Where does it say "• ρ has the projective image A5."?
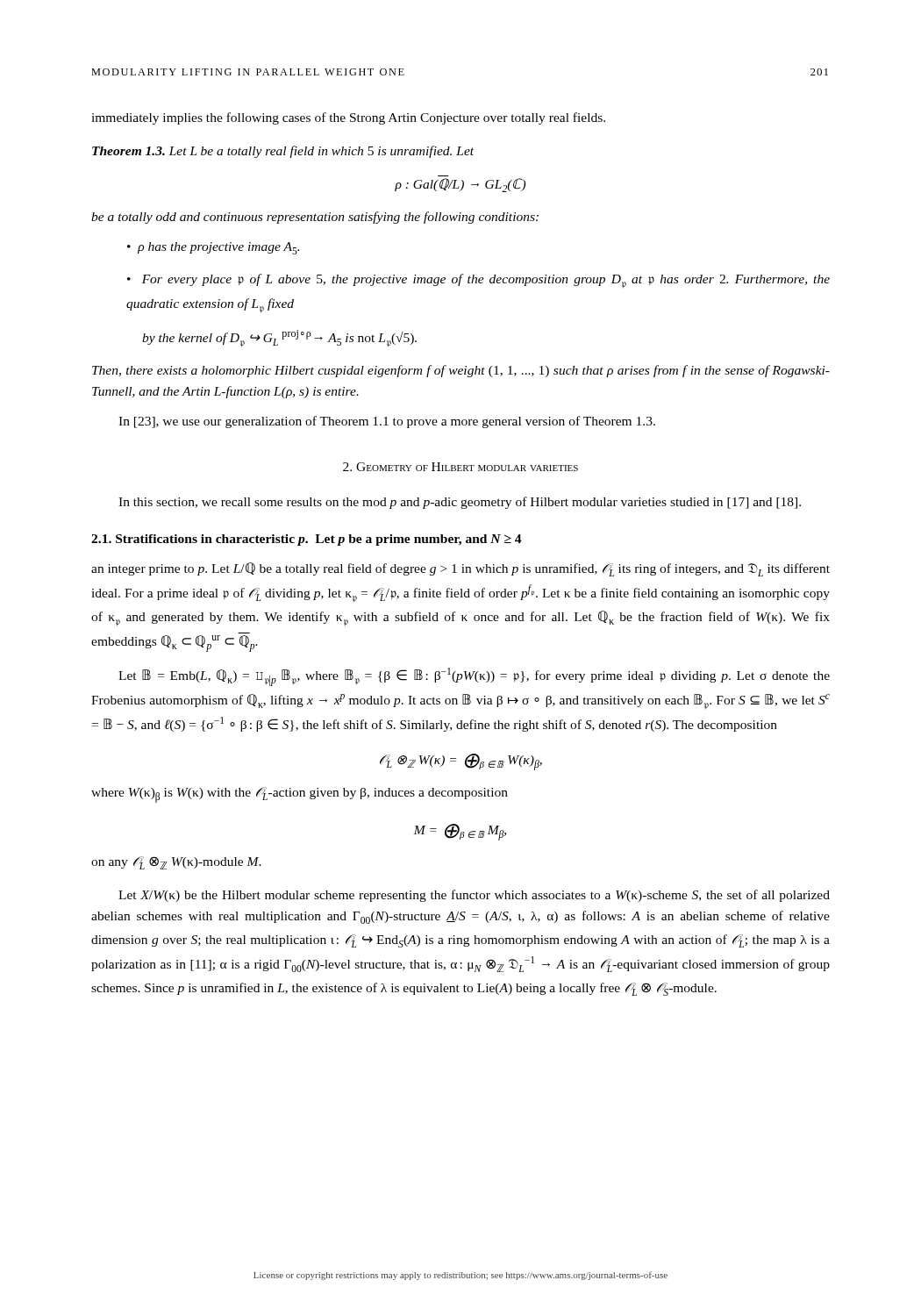The width and height of the screenshot is (921, 1316). pyautogui.click(x=213, y=248)
